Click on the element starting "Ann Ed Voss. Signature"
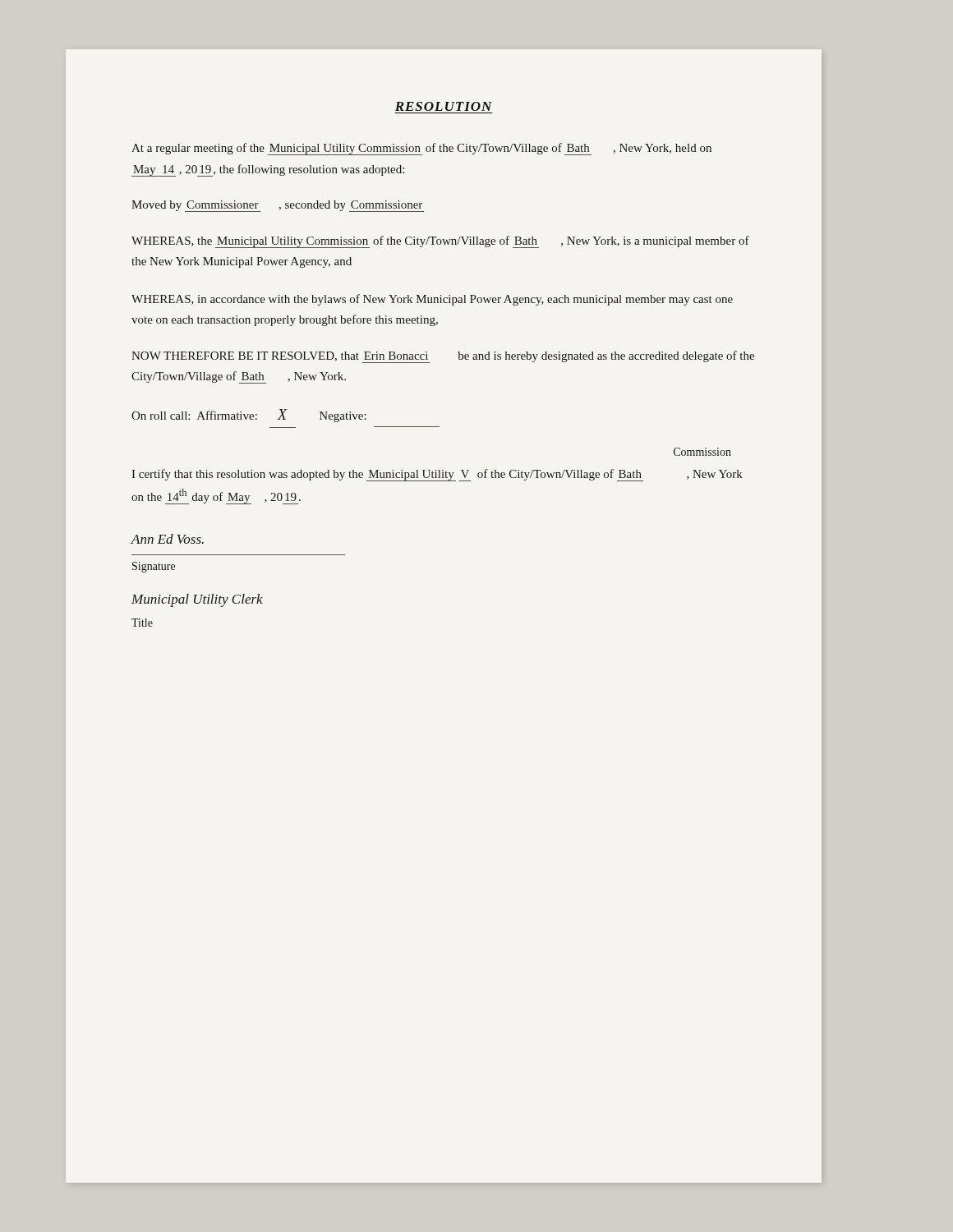This screenshot has height=1232, width=953. (167, 539)
